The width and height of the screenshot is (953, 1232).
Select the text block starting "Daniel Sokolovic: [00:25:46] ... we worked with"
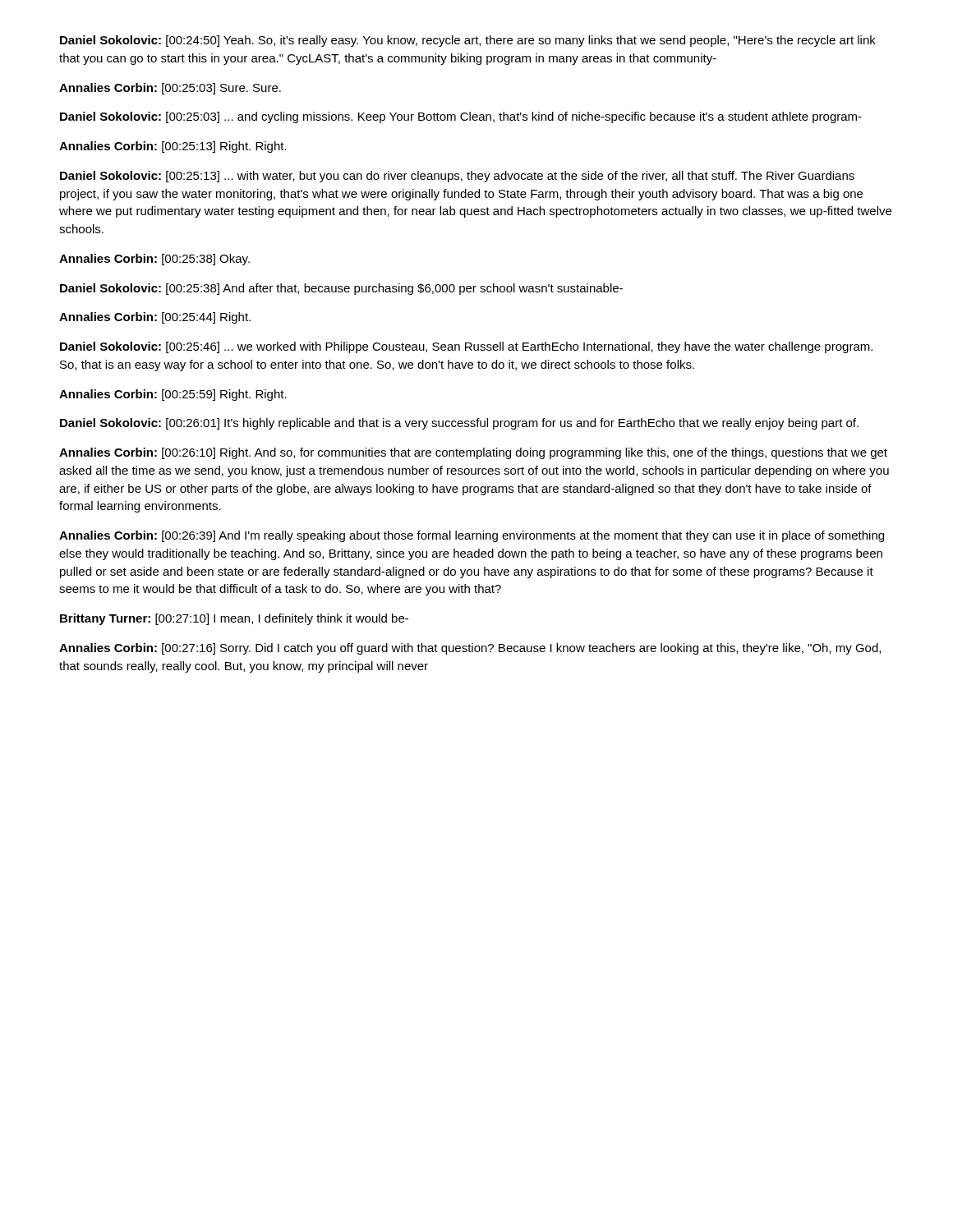pyautogui.click(x=476, y=355)
